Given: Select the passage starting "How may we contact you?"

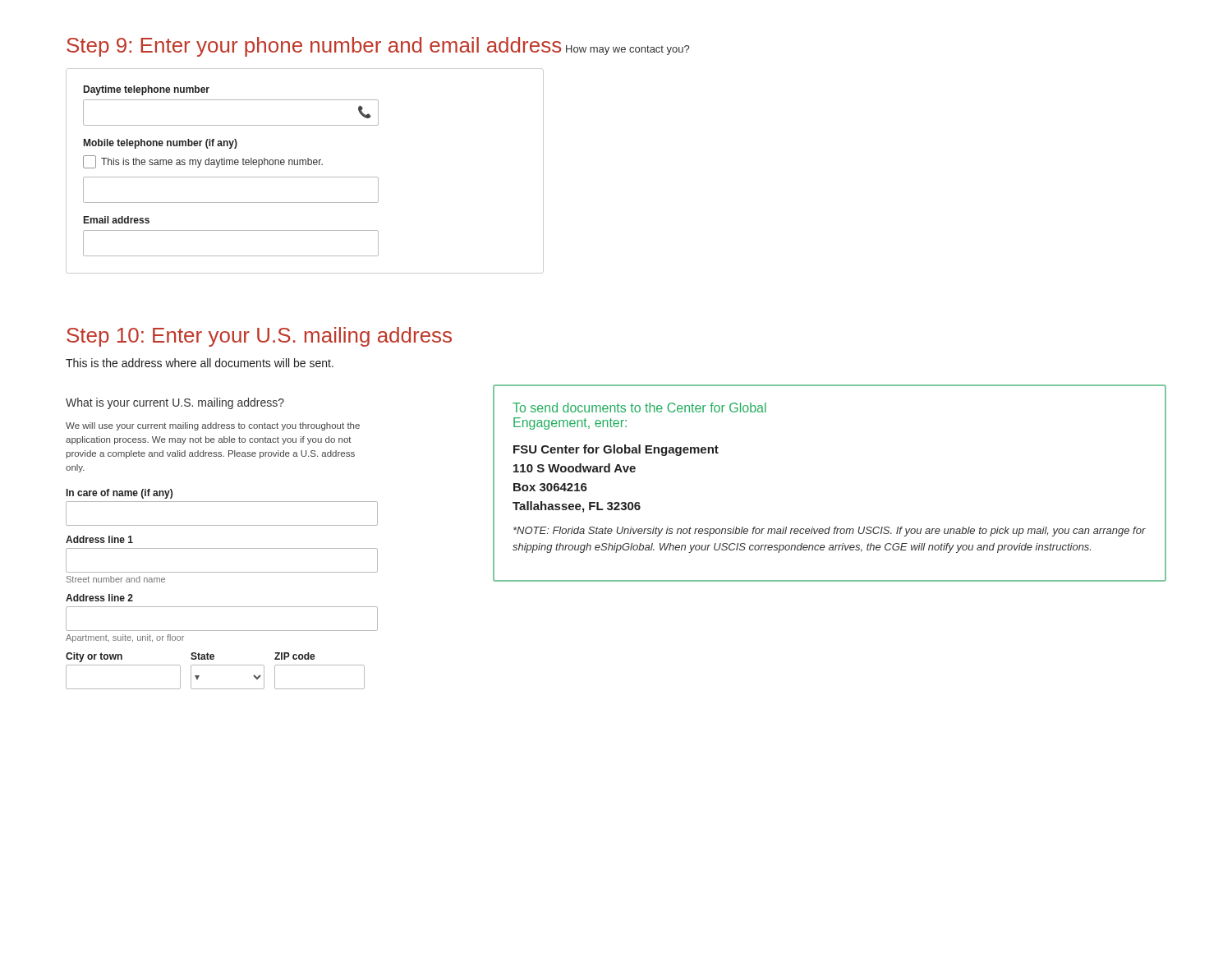Looking at the screenshot, I should tap(627, 49).
